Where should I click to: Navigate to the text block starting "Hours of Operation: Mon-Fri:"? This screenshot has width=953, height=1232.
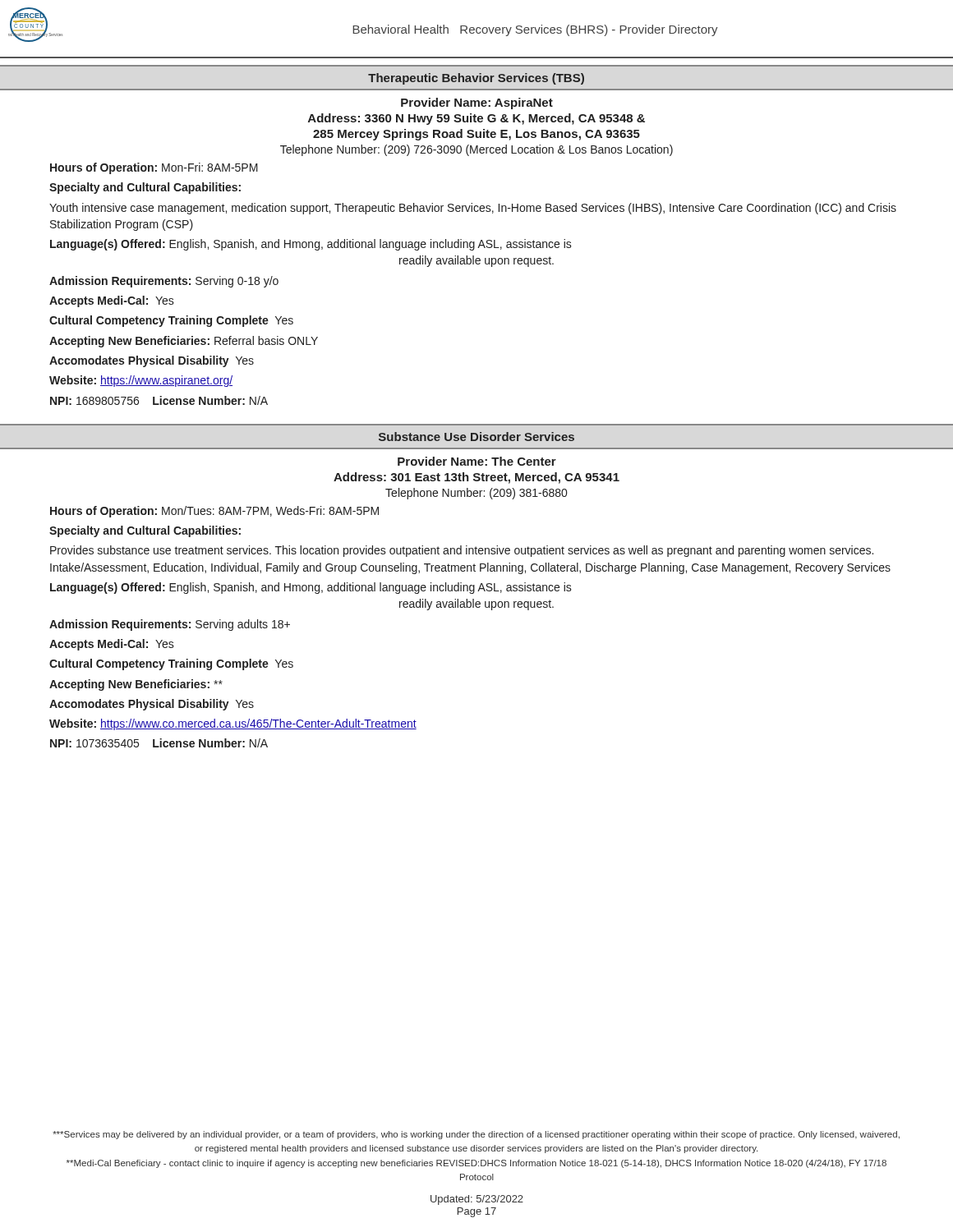pos(154,168)
